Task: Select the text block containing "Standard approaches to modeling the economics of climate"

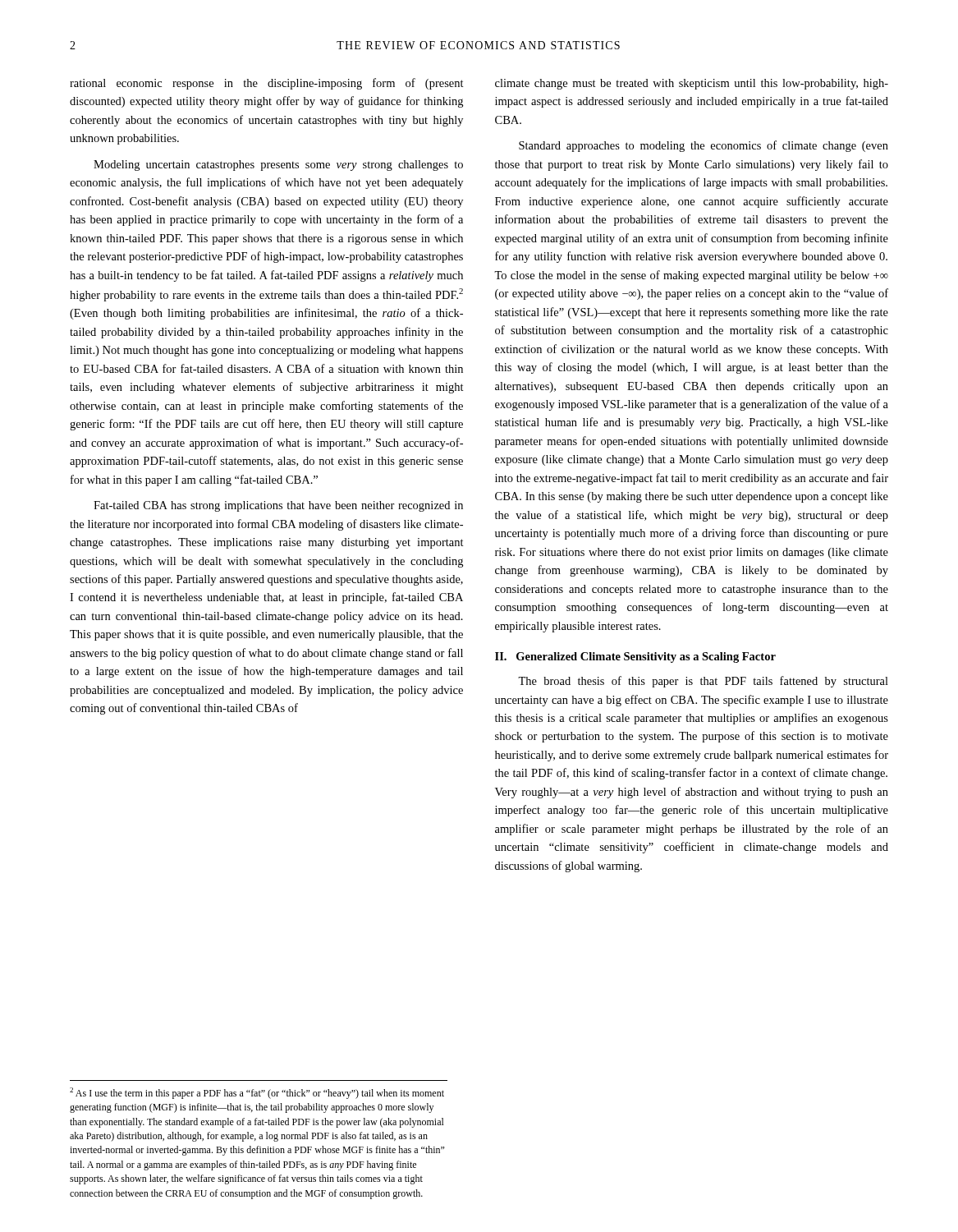Action: [x=691, y=386]
